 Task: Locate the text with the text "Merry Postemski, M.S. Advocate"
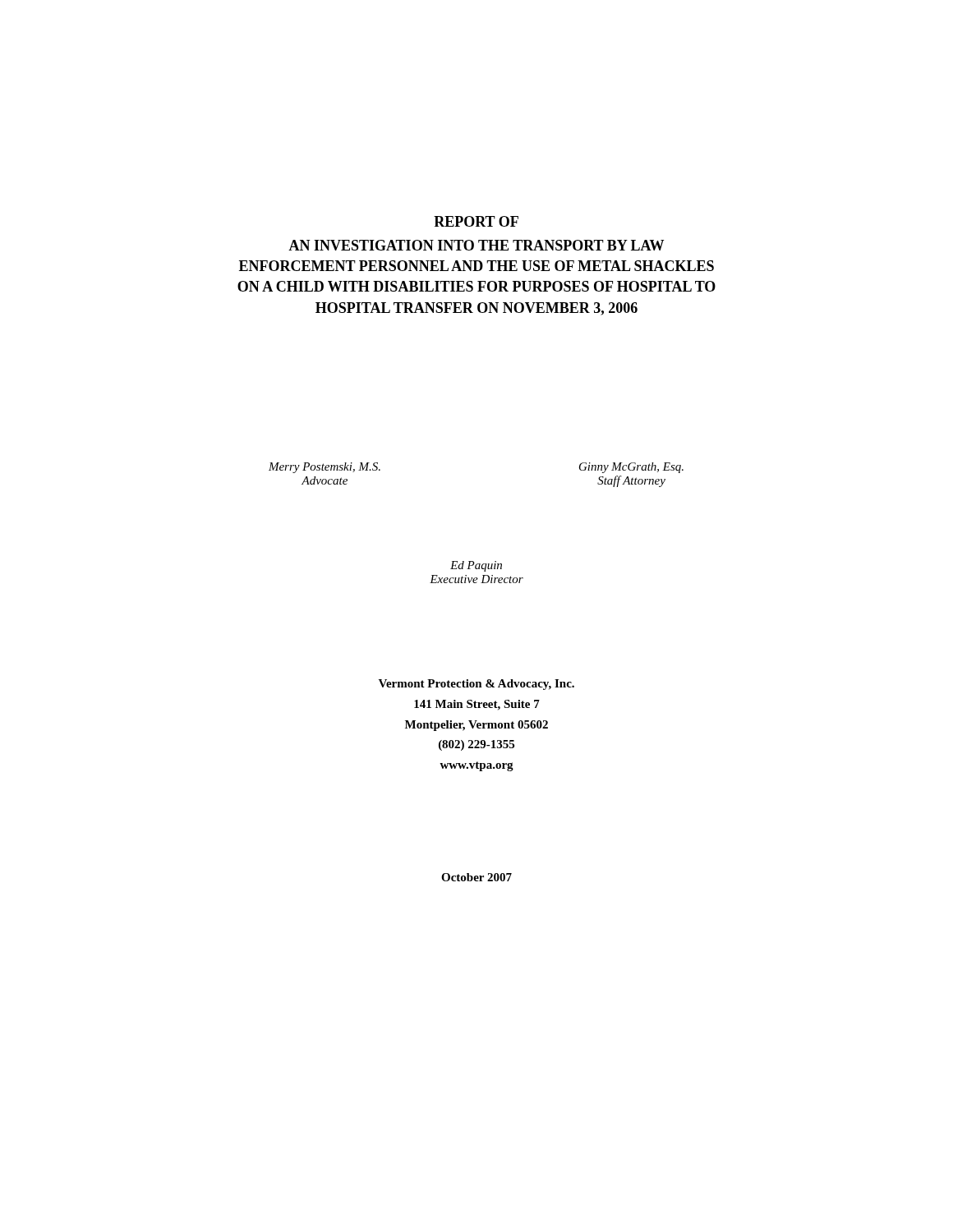pyautogui.click(x=325, y=474)
